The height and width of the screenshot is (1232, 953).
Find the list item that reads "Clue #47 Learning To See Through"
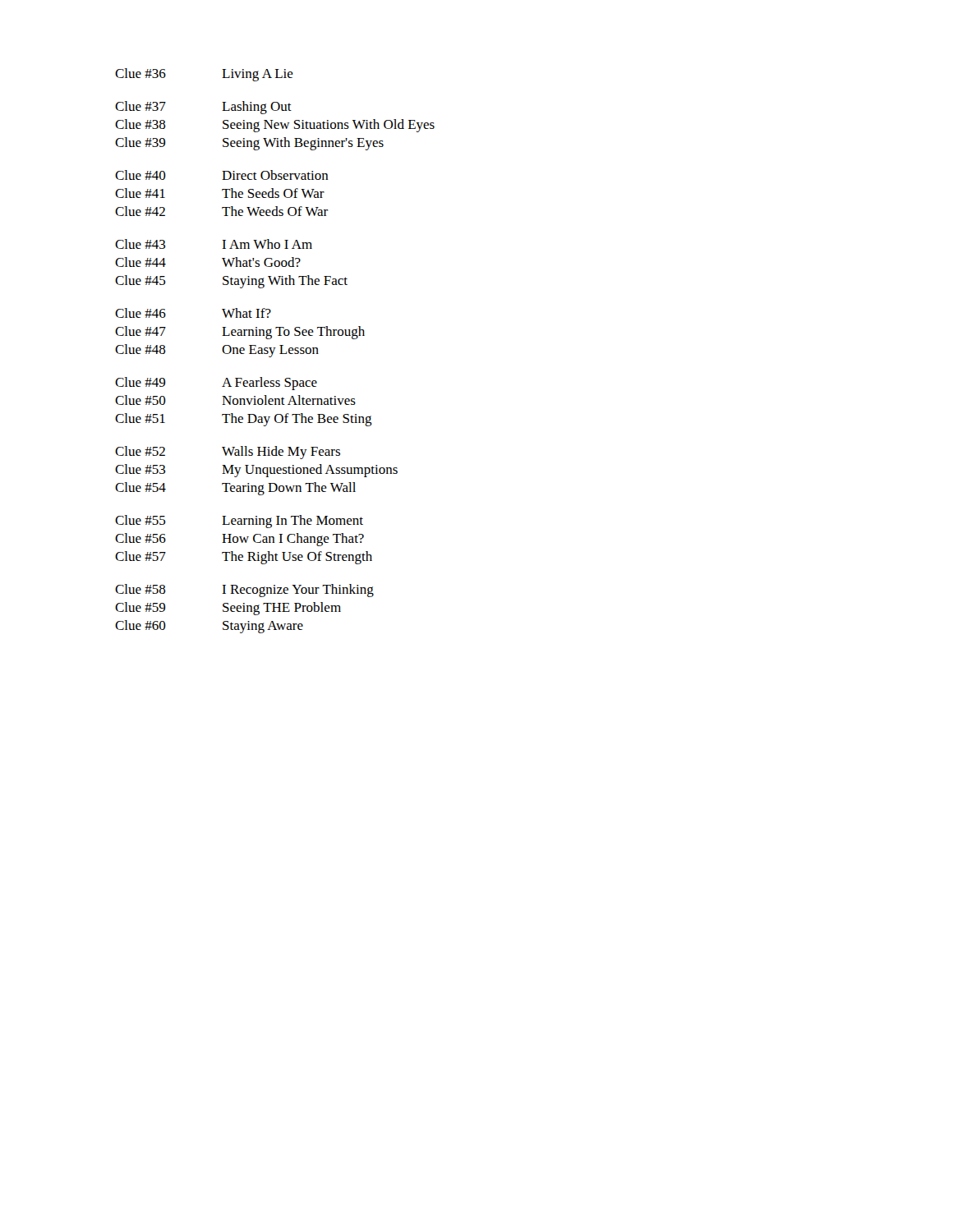(240, 332)
